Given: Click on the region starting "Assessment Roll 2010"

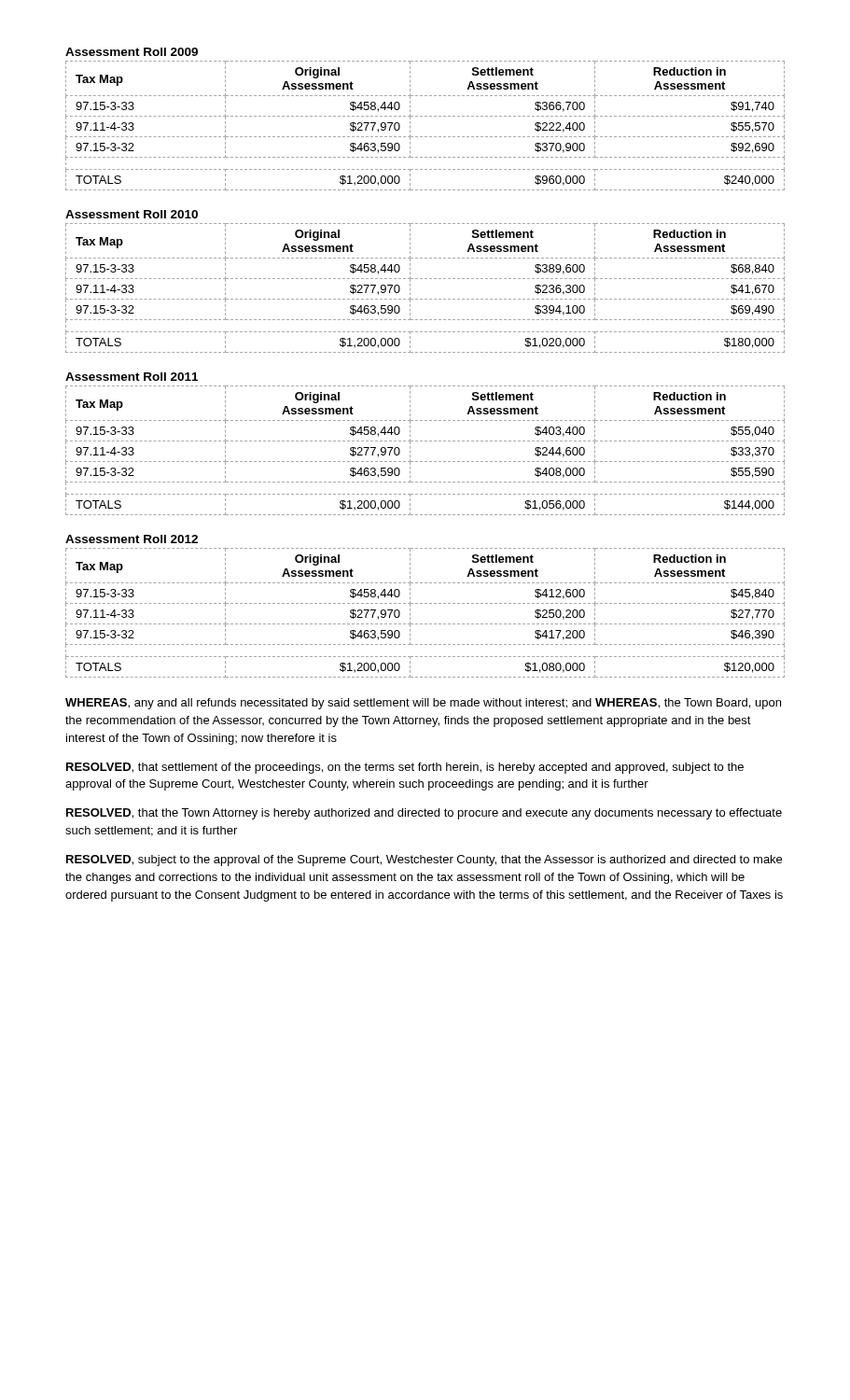Looking at the screenshot, I should pos(132,214).
